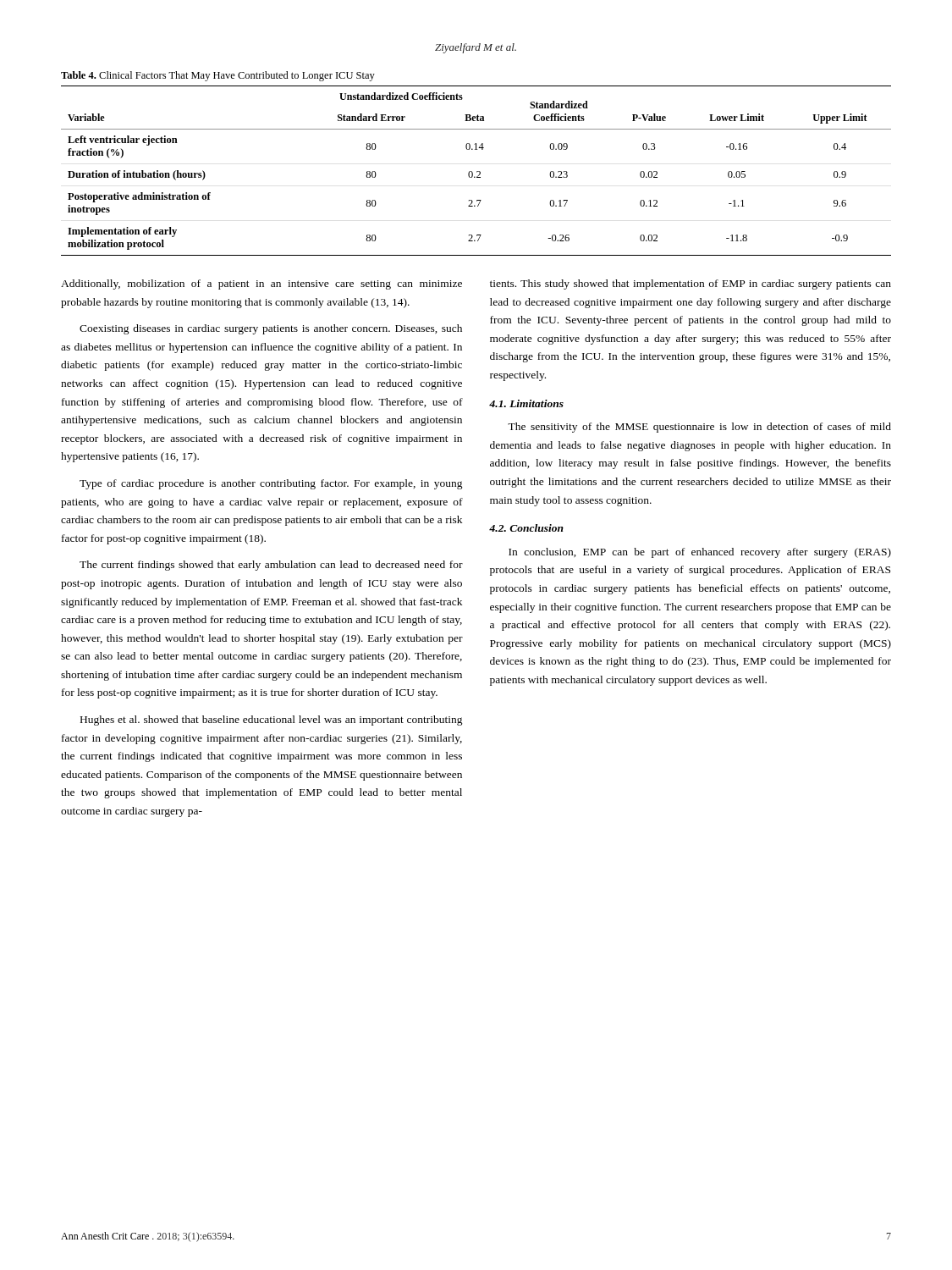This screenshot has width=952, height=1270.
Task: Point to "4.1. Limitations"
Action: [x=527, y=403]
